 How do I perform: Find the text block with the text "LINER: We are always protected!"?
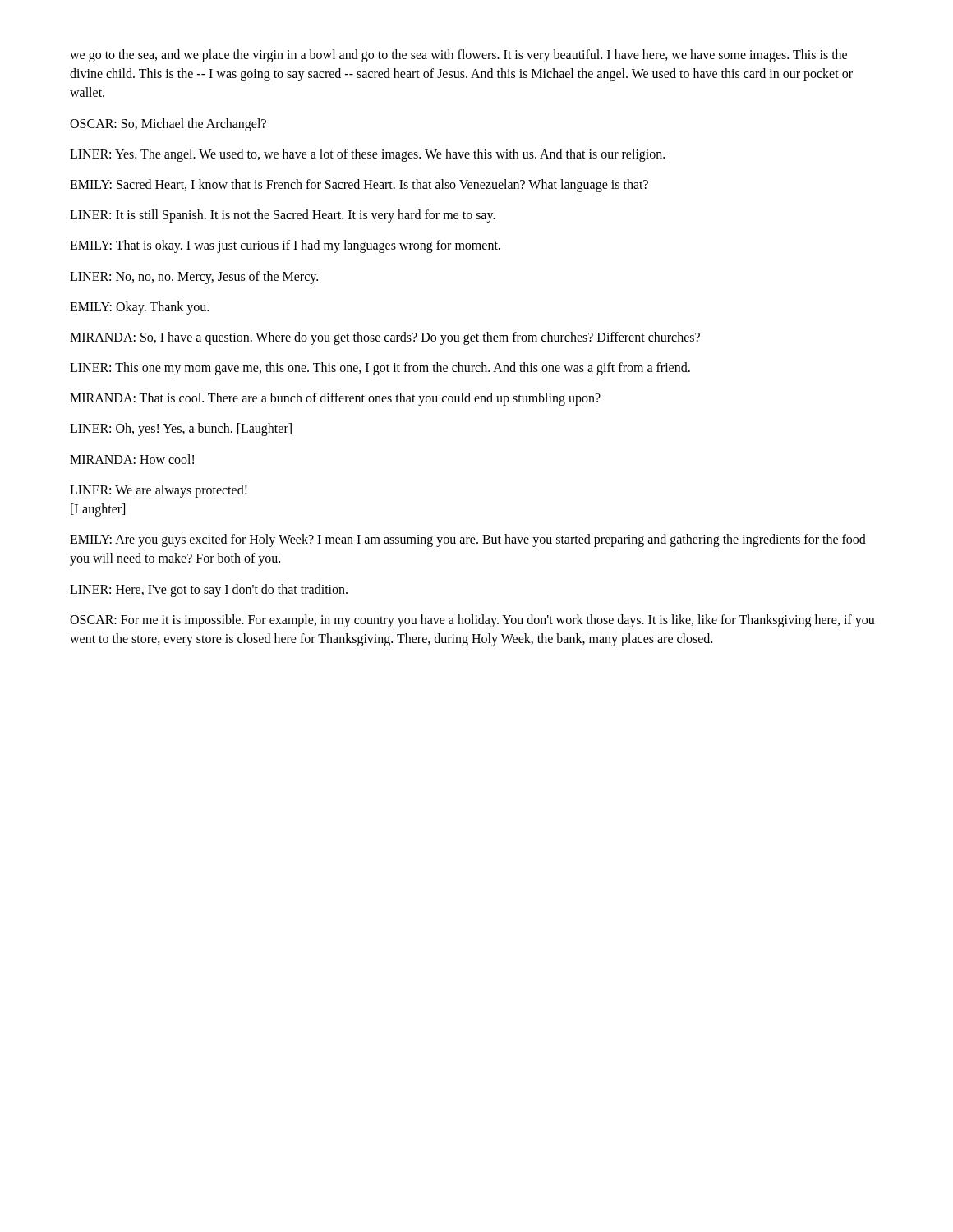[159, 499]
